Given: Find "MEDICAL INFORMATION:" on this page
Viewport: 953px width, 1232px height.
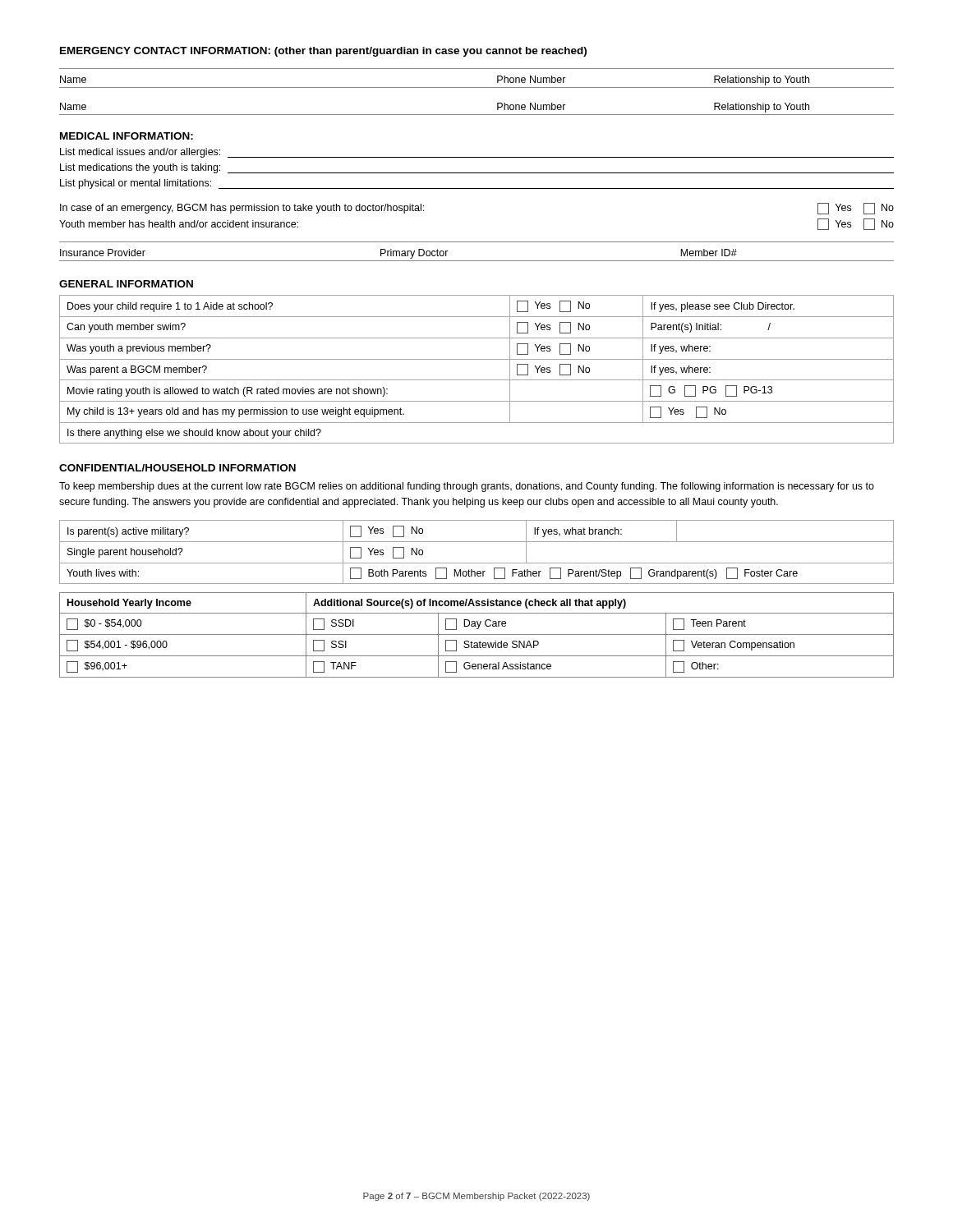Looking at the screenshot, I should [126, 136].
